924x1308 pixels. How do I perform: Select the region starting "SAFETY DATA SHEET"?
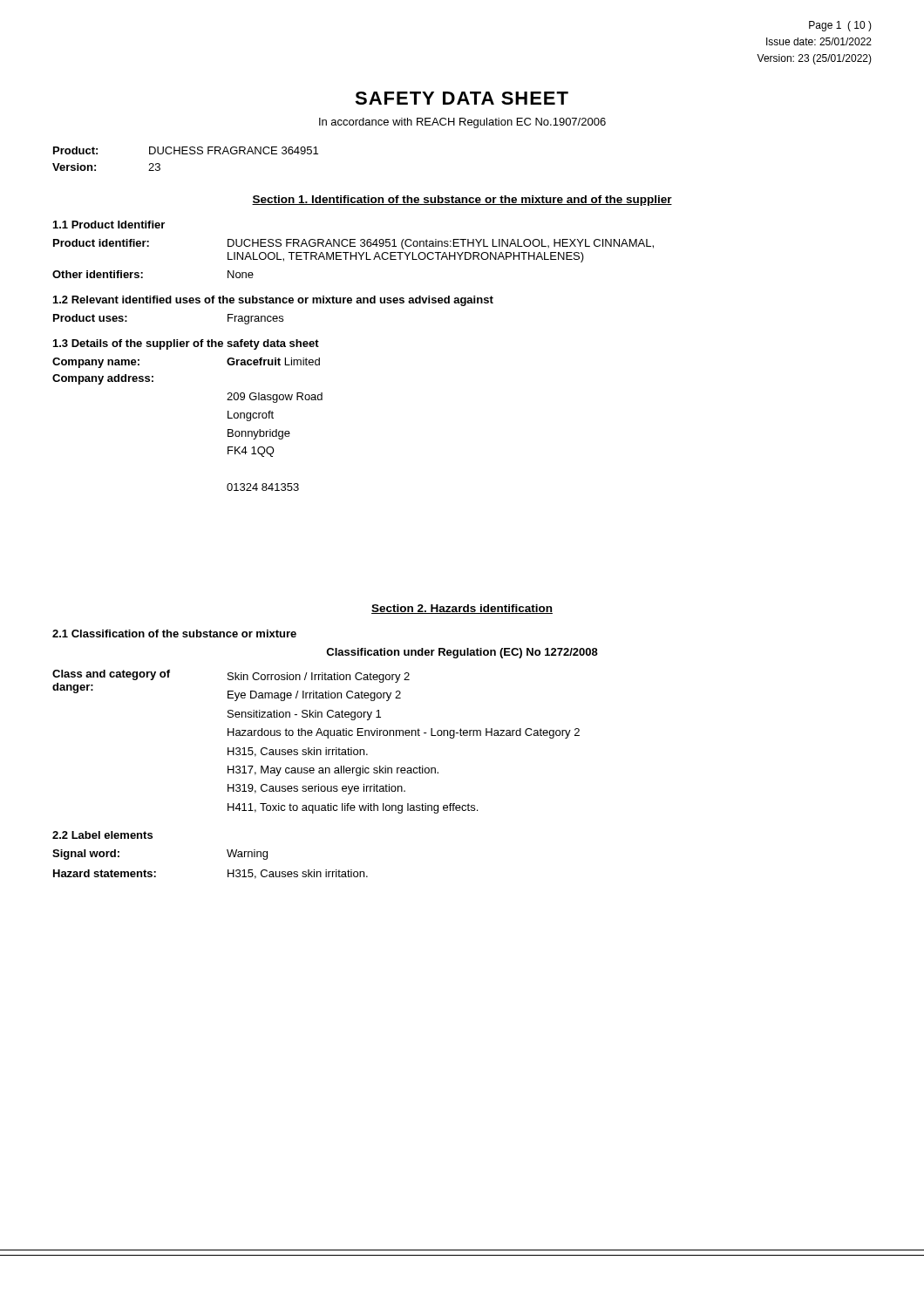pyautogui.click(x=462, y=99)
